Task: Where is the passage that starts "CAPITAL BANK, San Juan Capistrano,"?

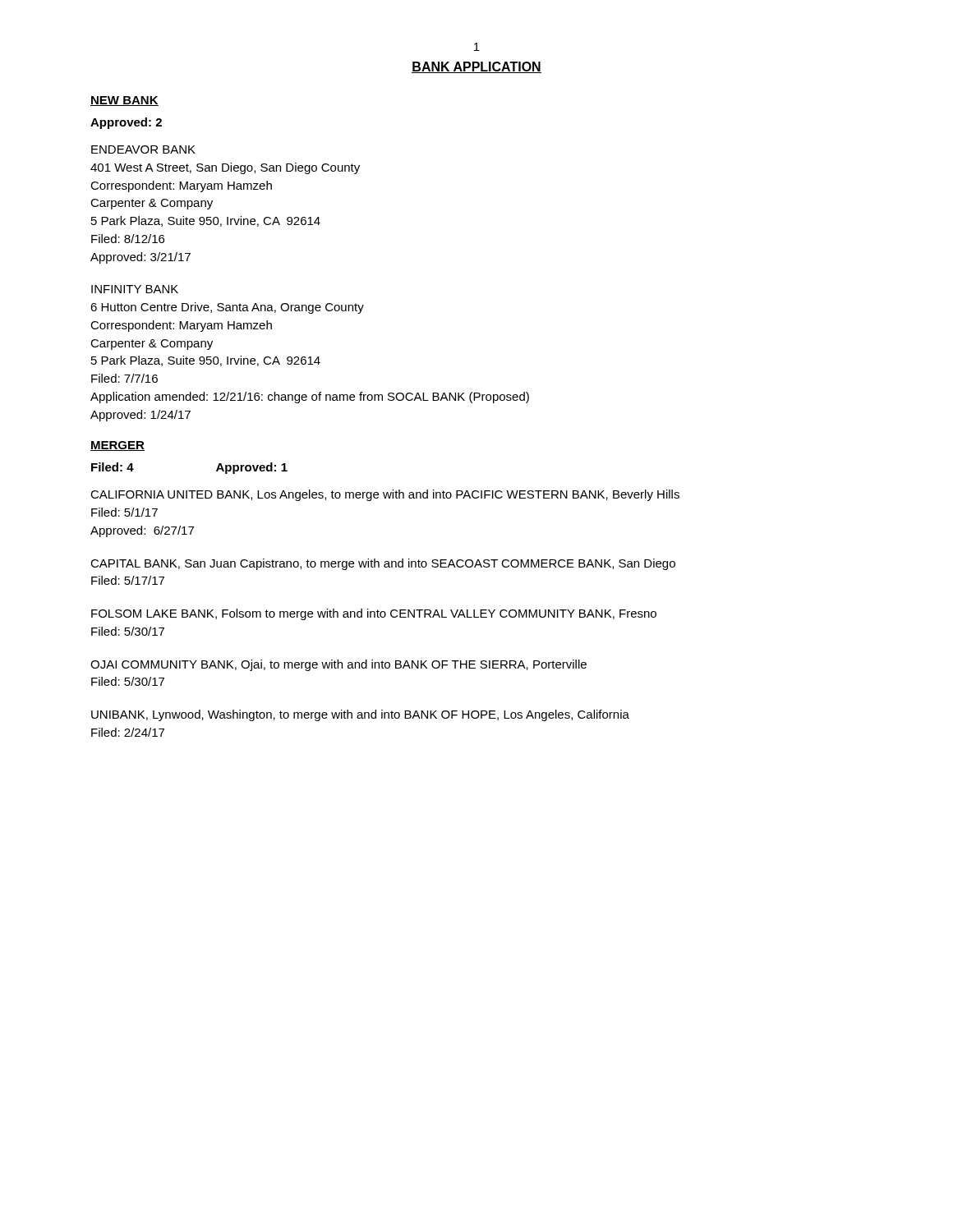Action: [x=383, y=572]
